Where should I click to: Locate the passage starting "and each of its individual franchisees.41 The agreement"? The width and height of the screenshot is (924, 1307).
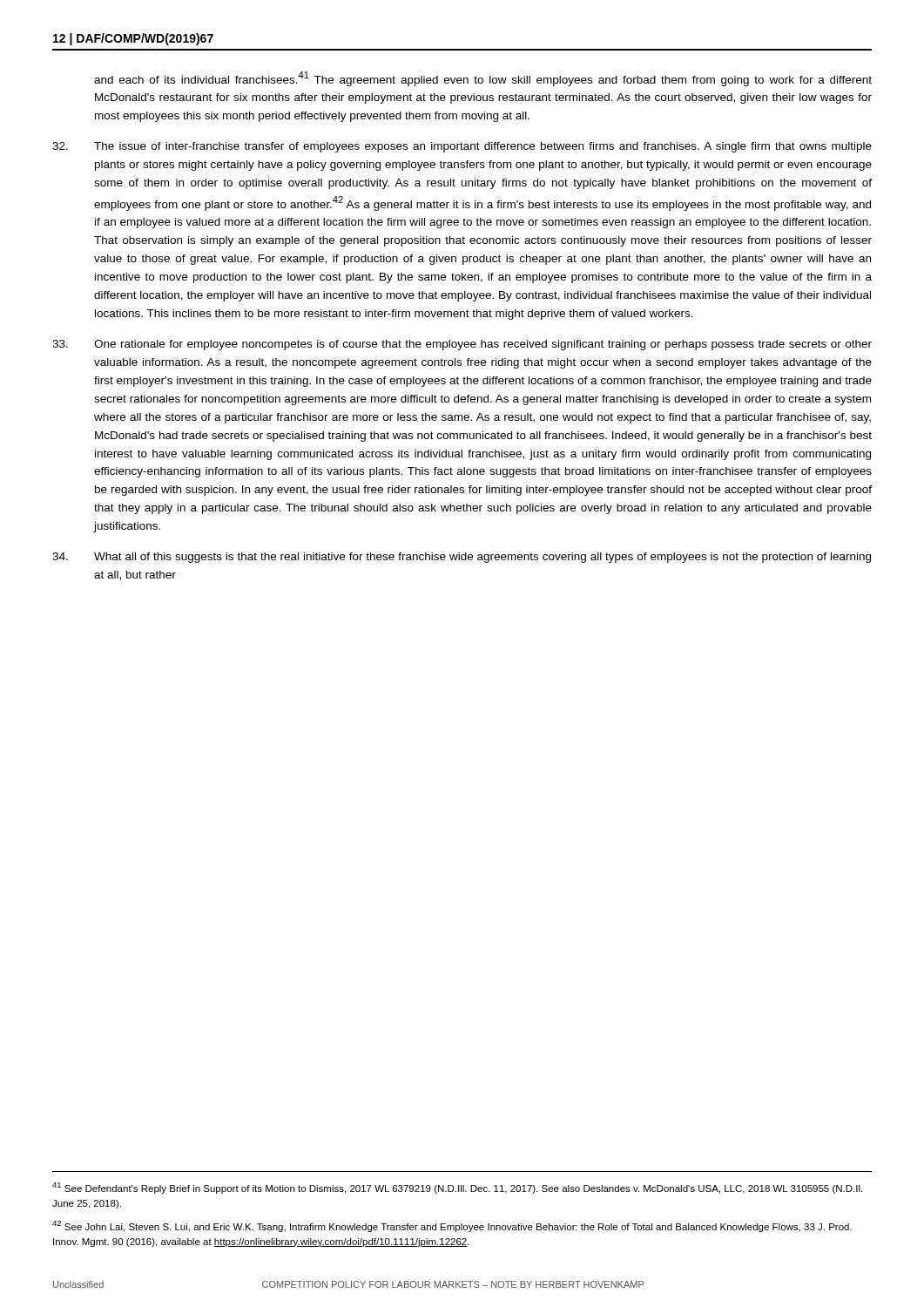(x=483, y=96)
